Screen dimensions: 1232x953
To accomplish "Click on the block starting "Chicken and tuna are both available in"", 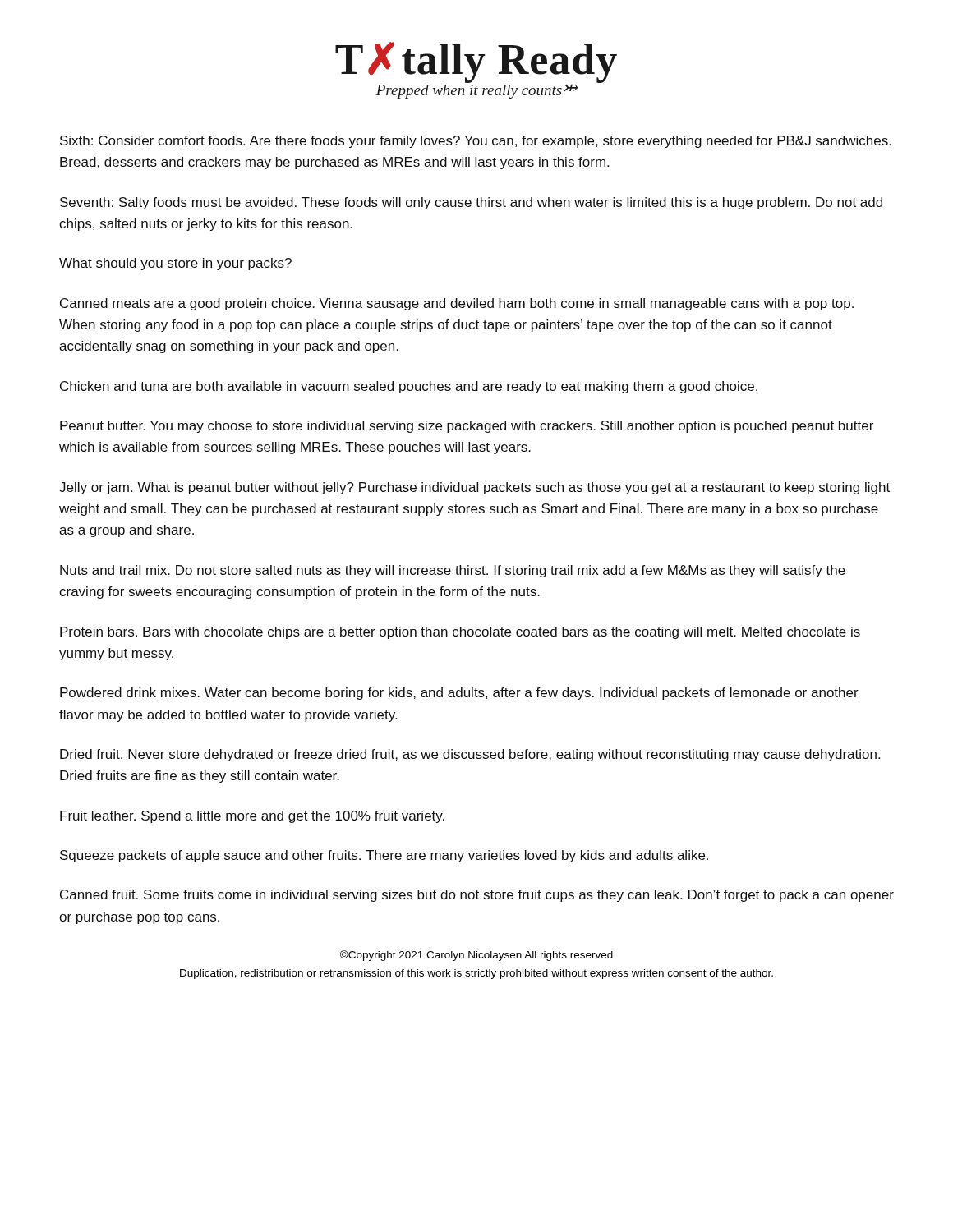I will coord(409,386).
